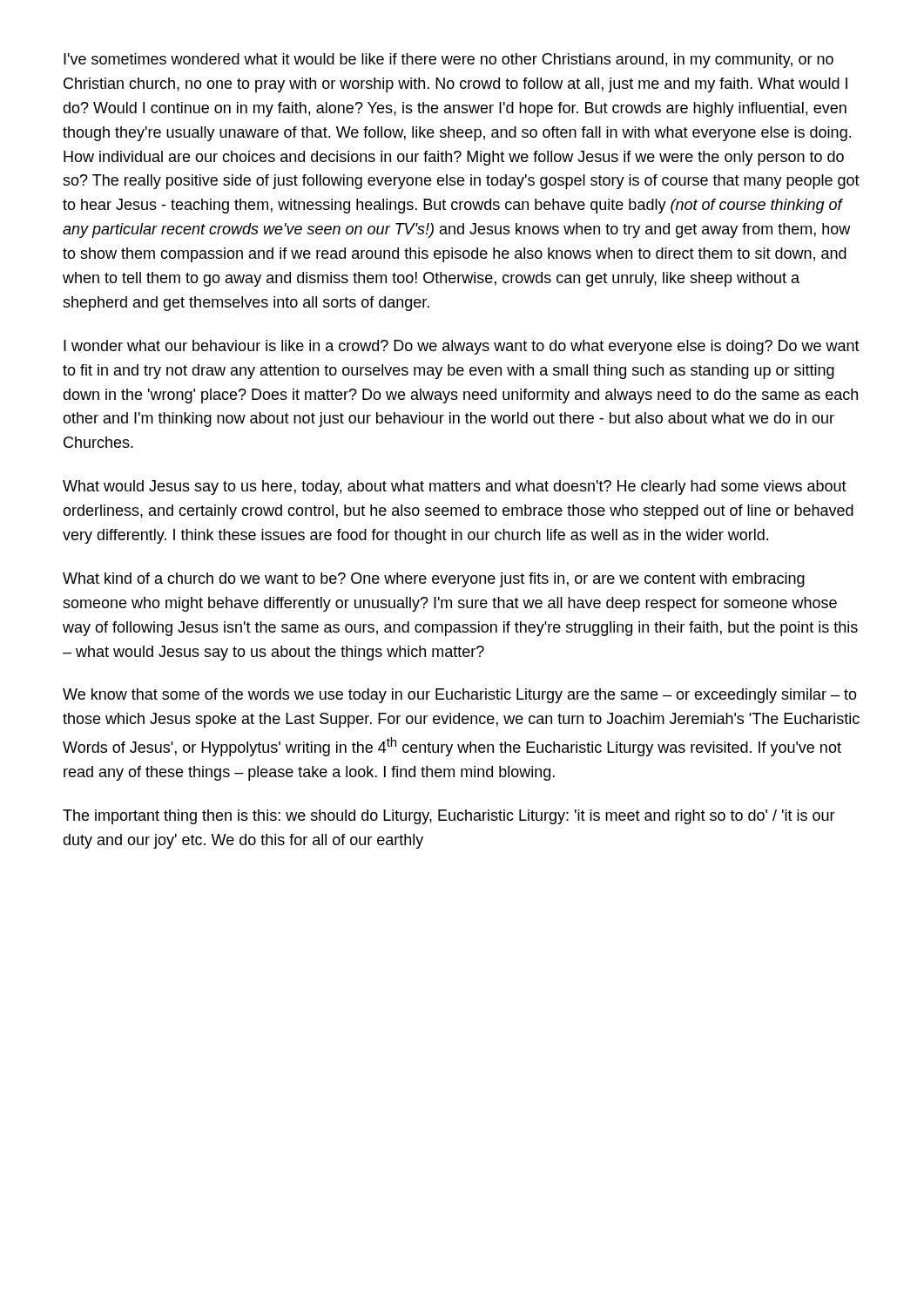Click on the text block with the text "What would Jesus say to us here,"
This screenshot has width=924, height=1307.
pos(458,511)
